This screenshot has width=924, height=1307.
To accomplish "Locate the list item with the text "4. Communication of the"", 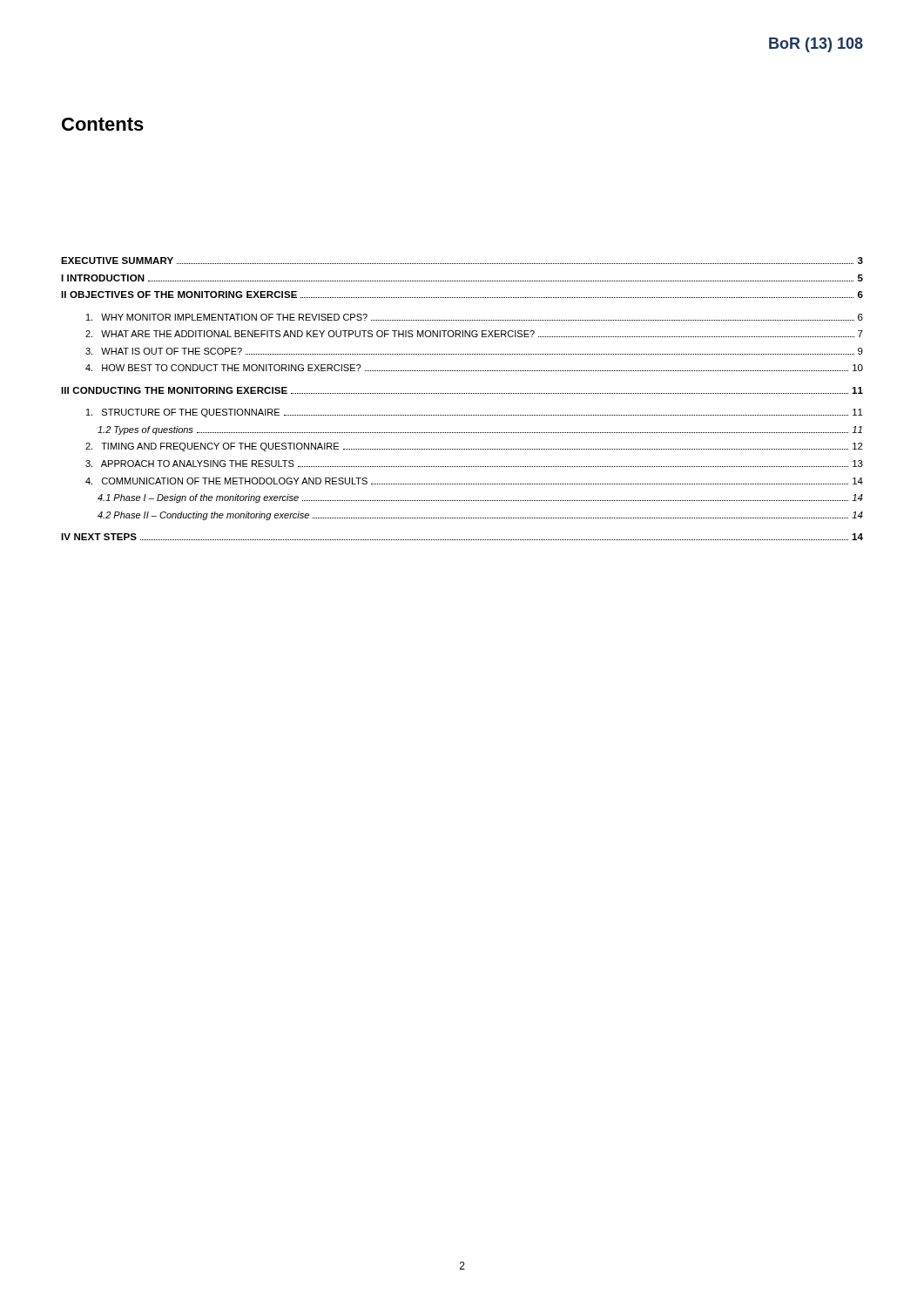I will (474, 481).
